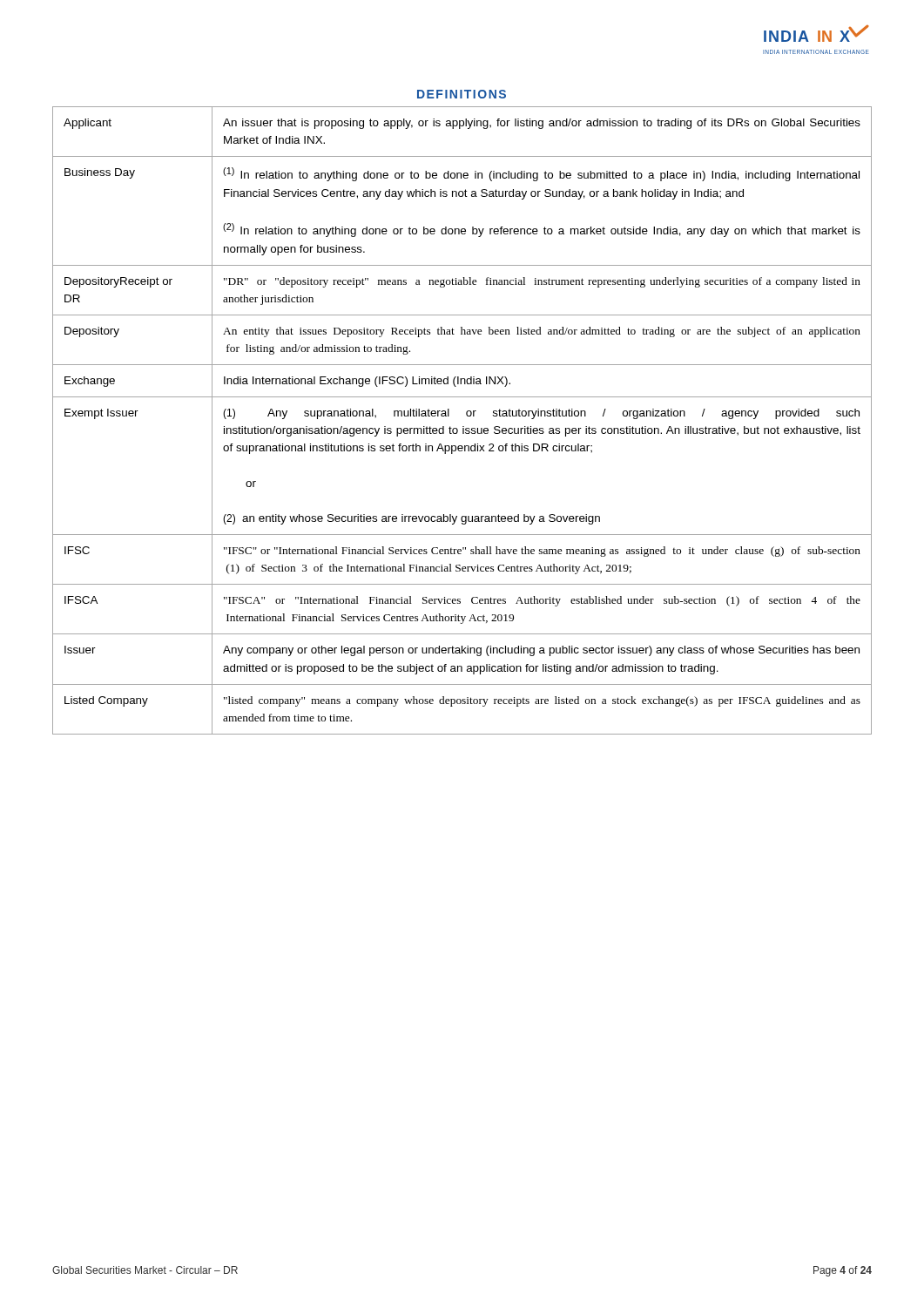Click on the table containing "An entity that"
924x1307 pixels.
pos(462,420)
